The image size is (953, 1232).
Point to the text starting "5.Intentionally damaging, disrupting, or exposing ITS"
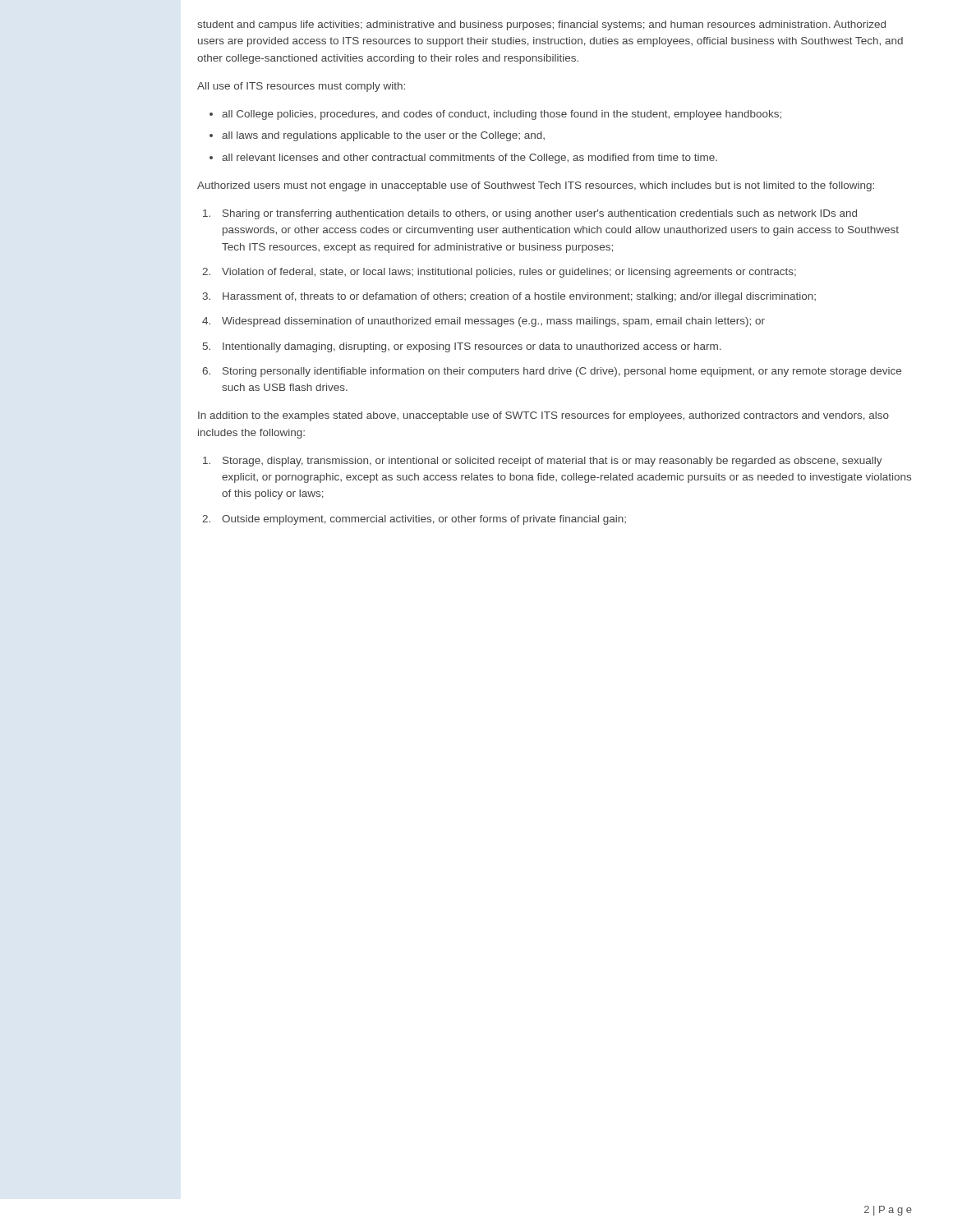coord(567,346)
